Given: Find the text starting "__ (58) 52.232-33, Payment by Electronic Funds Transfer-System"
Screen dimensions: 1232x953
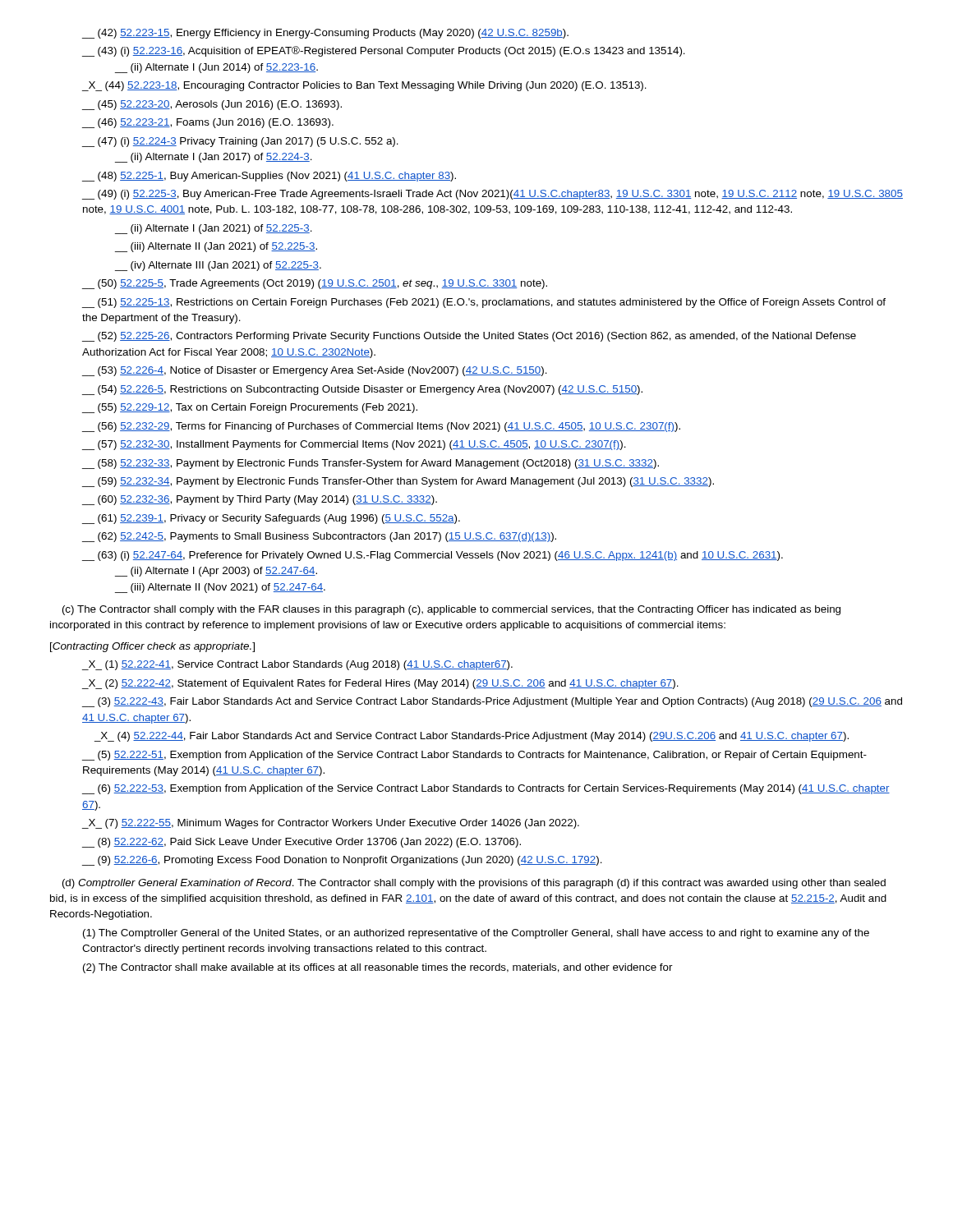Looking at the screenshot, I should pos(371,462).
